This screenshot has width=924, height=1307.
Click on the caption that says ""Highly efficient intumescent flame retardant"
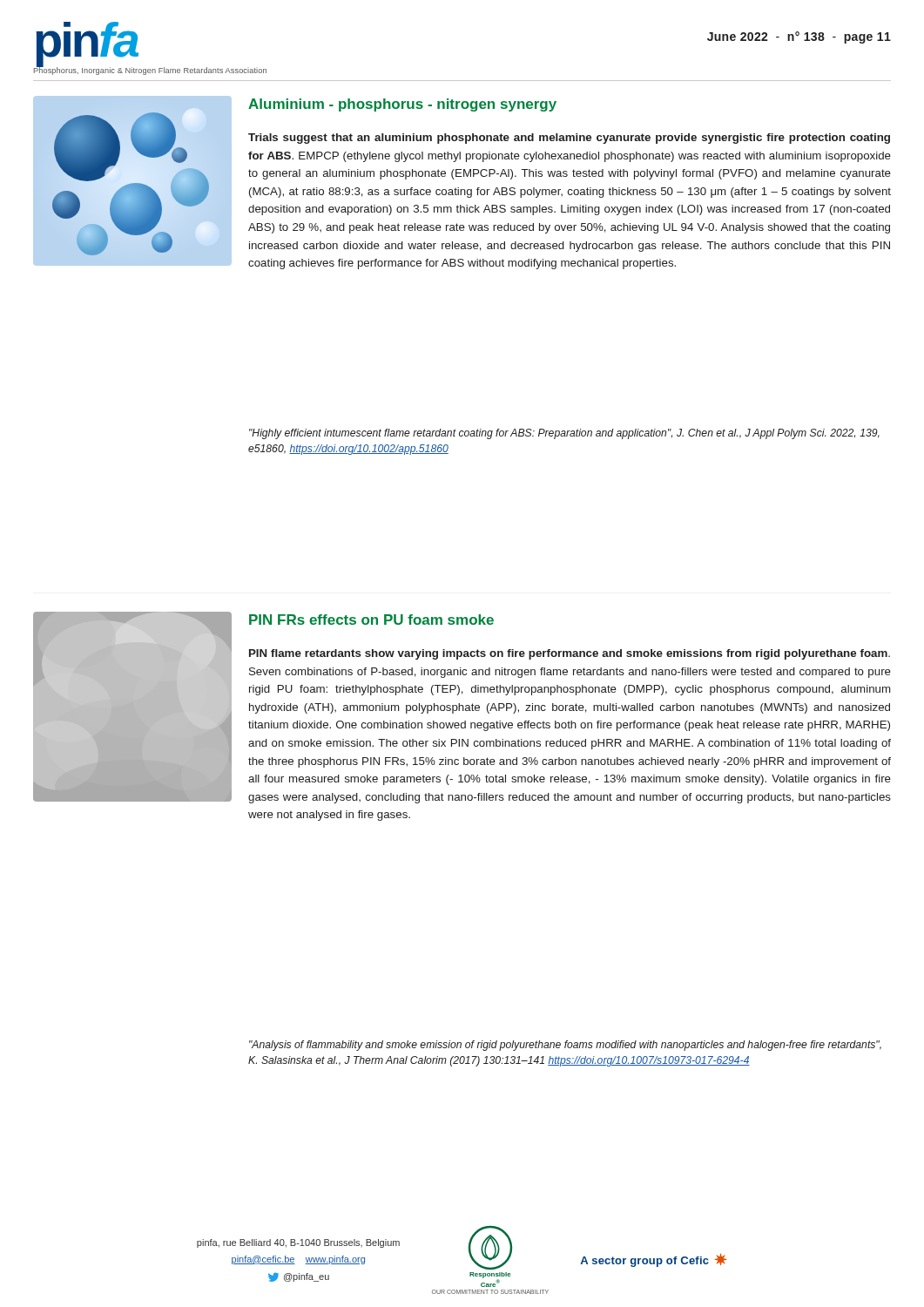(564, 441)
